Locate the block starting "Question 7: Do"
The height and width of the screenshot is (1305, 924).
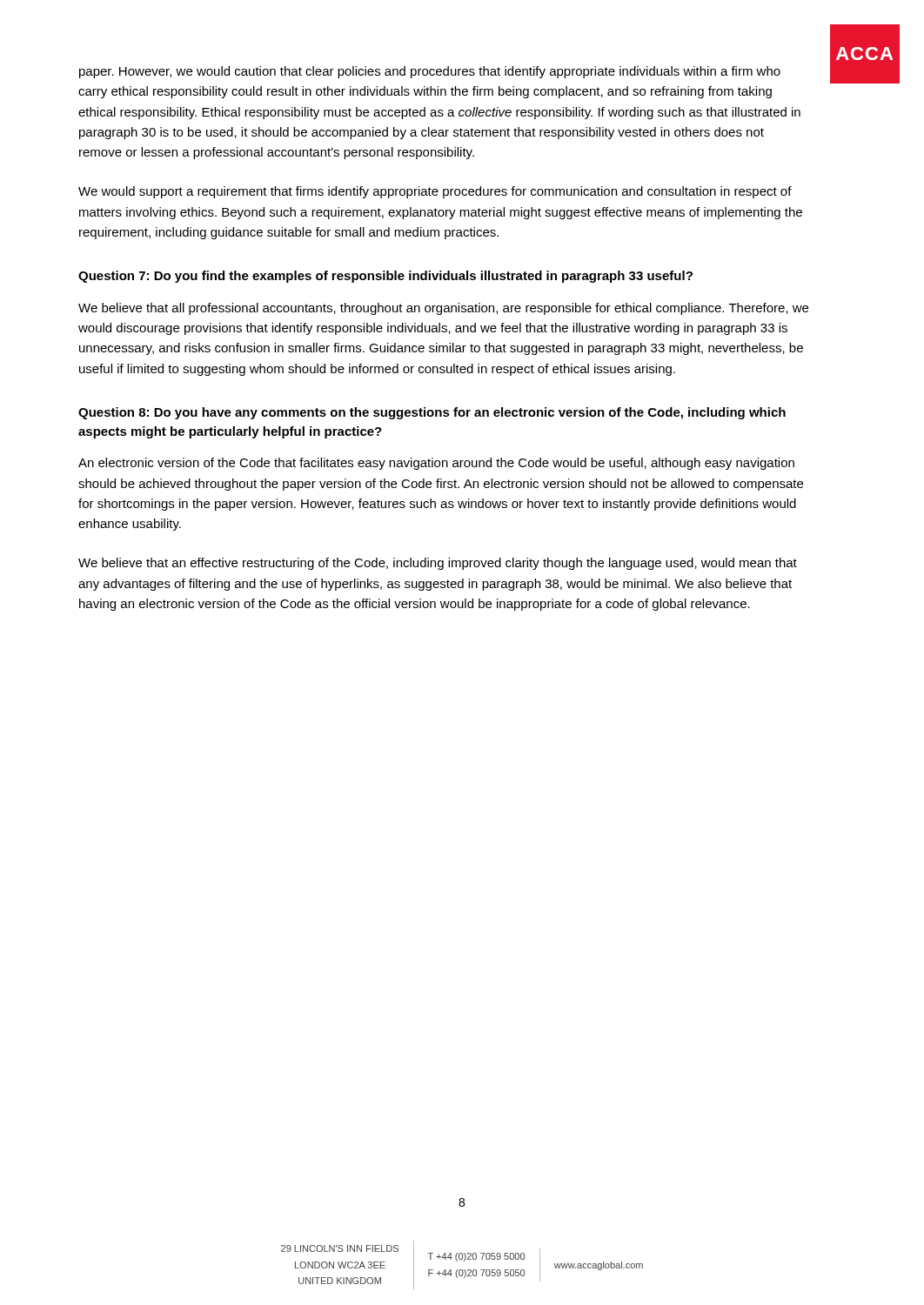point(386,275)
